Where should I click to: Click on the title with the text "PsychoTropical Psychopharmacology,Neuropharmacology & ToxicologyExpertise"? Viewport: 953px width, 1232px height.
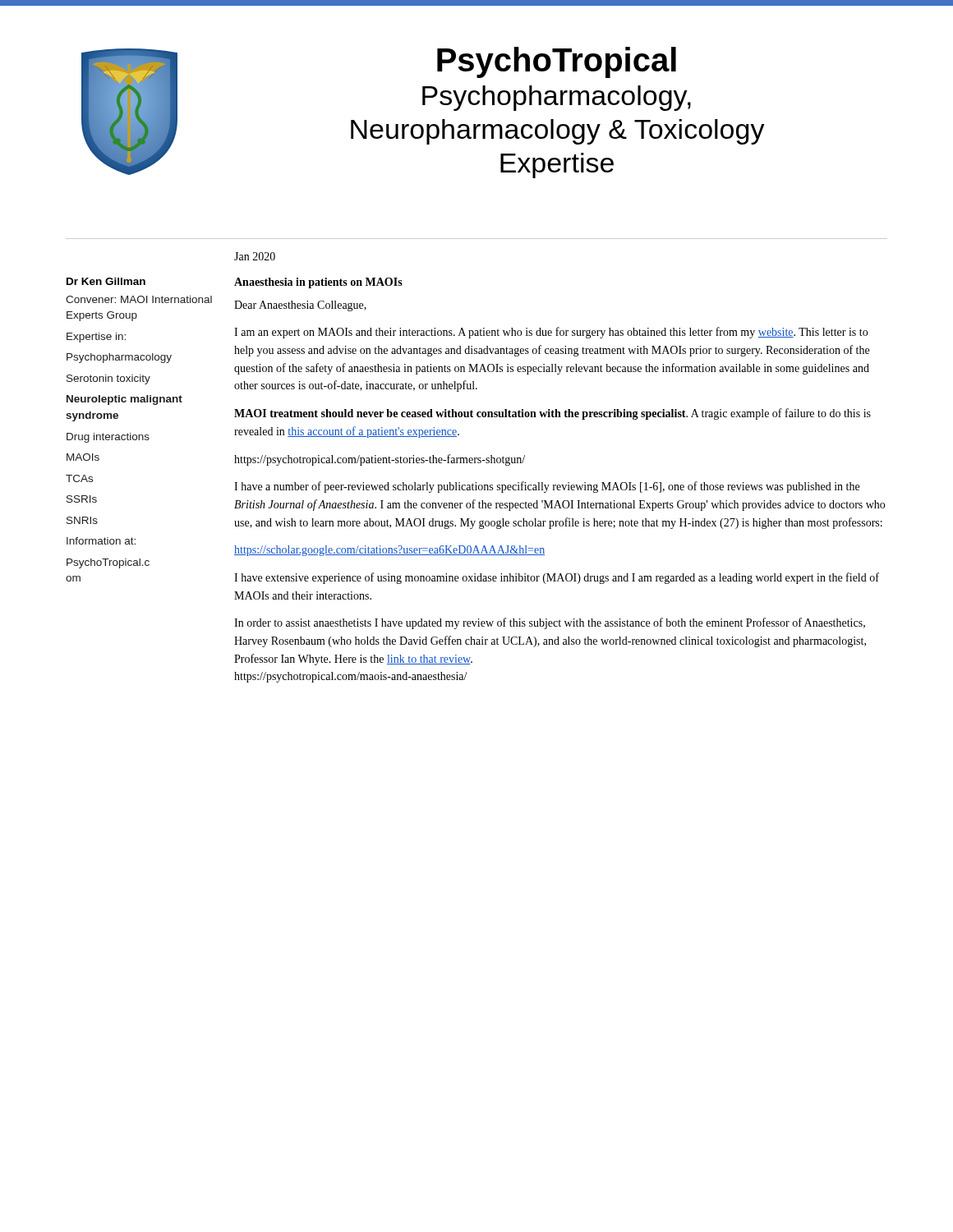click(x=557, y=110)
